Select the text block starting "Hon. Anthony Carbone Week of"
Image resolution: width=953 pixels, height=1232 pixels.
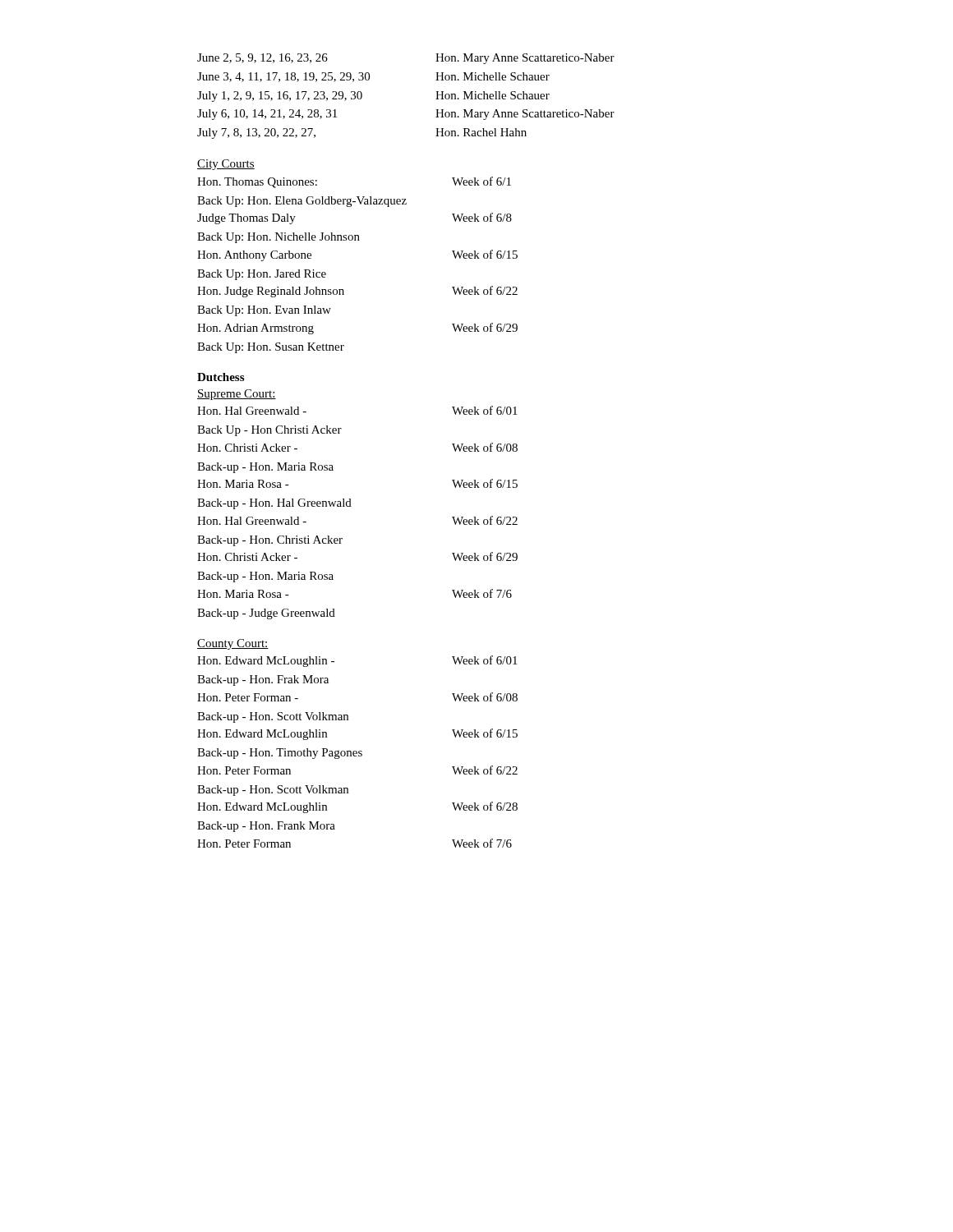tap(254, 255)
